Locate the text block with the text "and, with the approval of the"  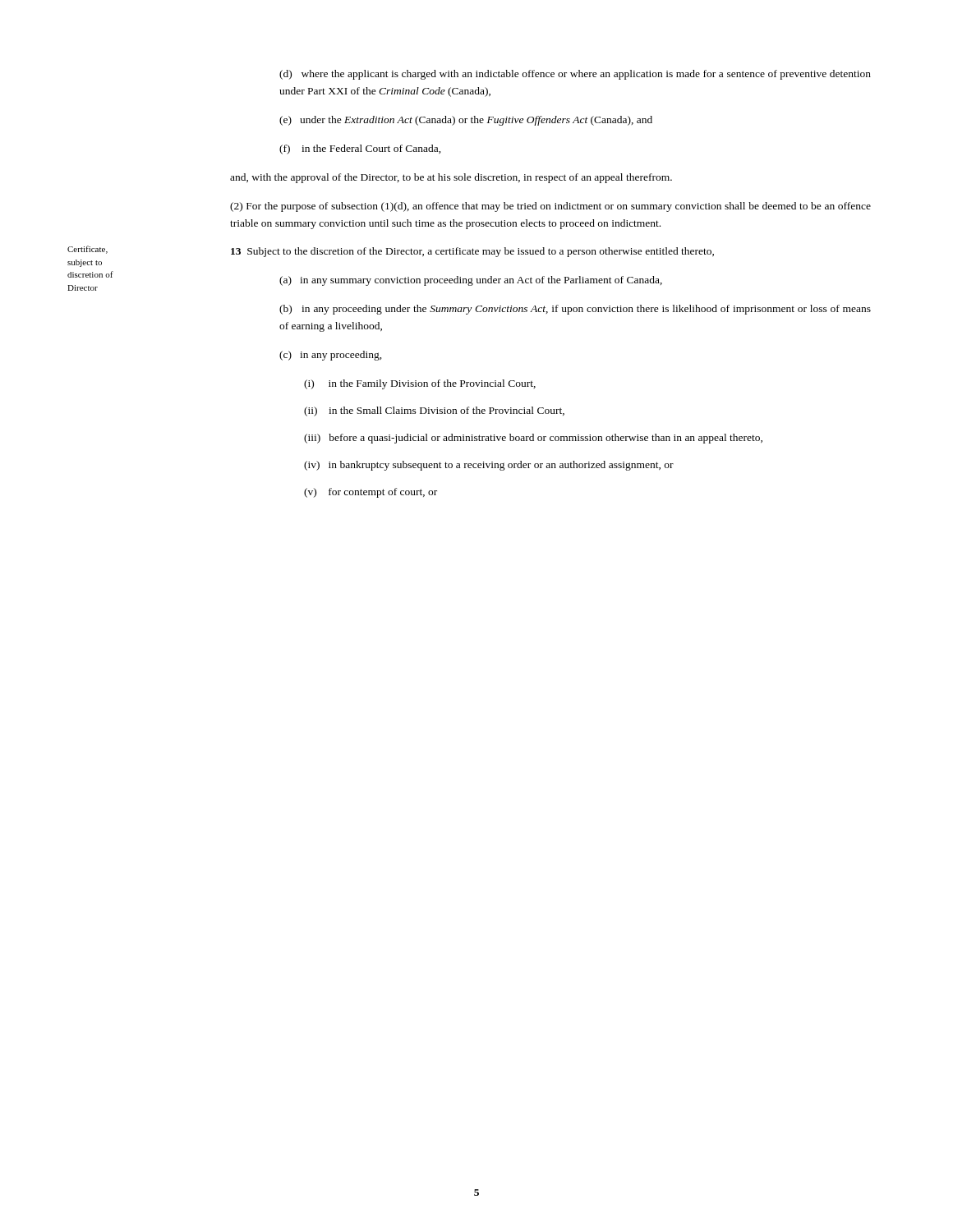pyautogui.click(x=451, y=177)
